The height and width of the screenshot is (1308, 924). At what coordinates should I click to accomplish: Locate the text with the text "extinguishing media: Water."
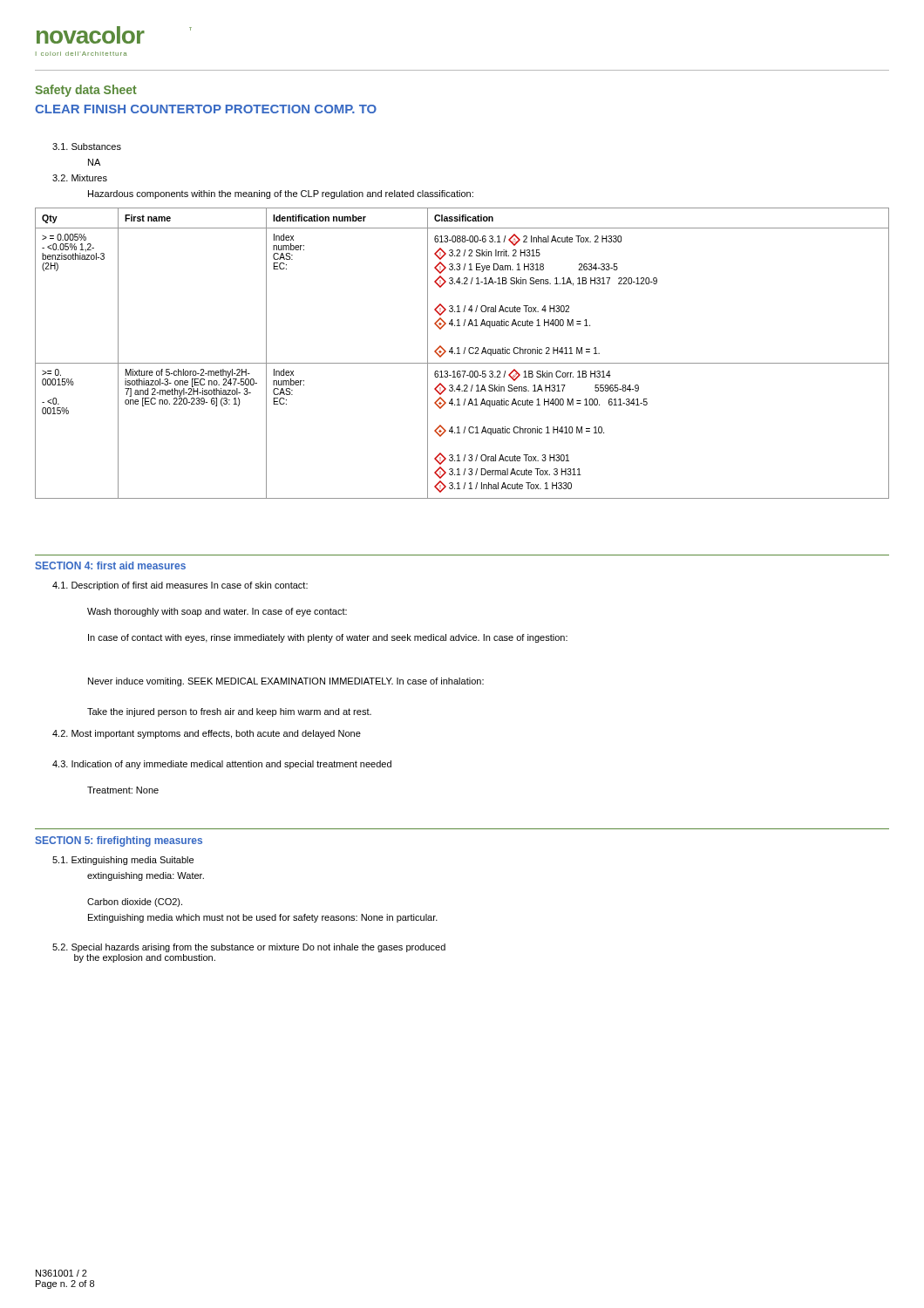(146, 875)
